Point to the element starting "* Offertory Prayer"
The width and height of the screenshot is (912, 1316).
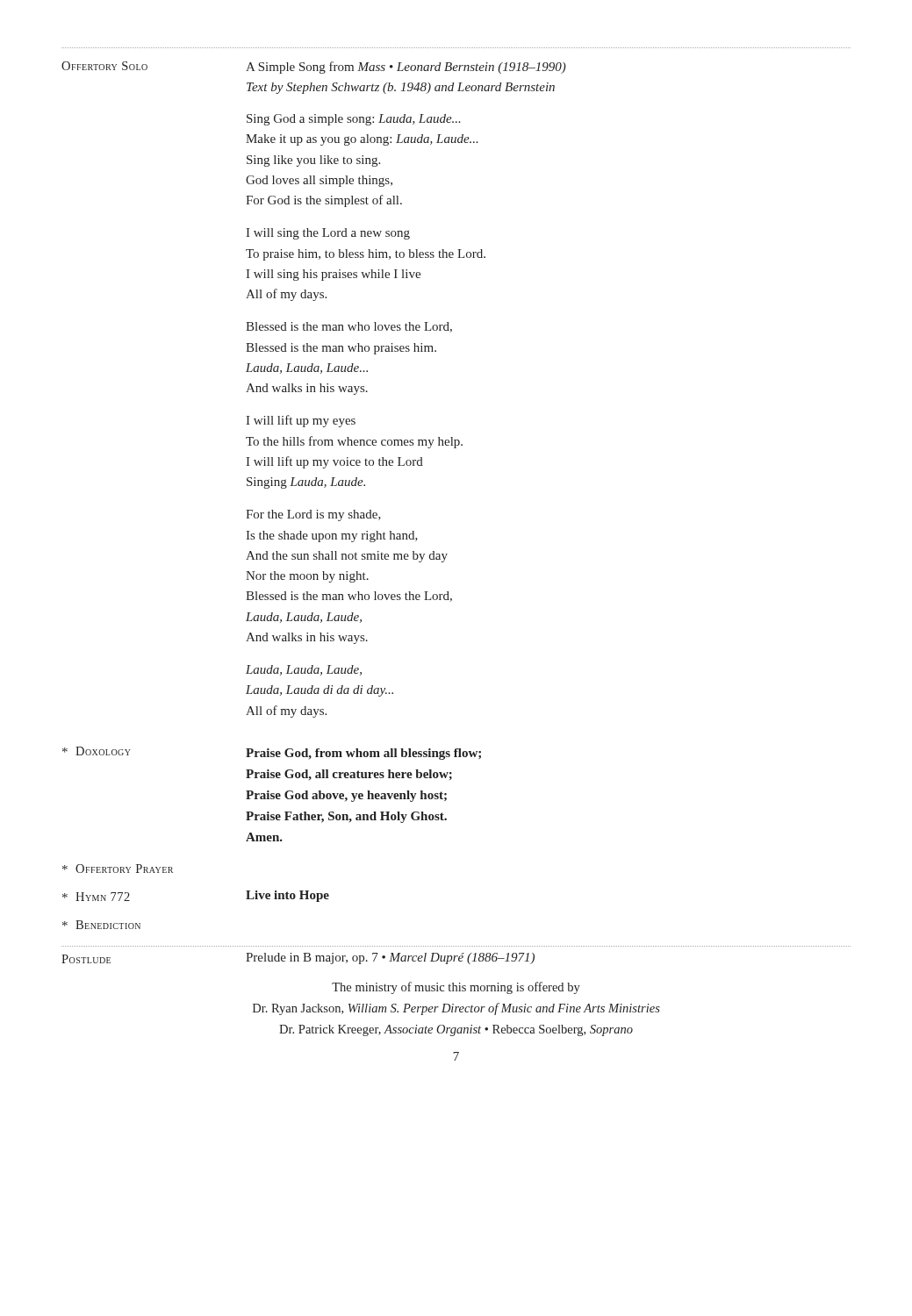pyautogui.click(x=118, y=868)
